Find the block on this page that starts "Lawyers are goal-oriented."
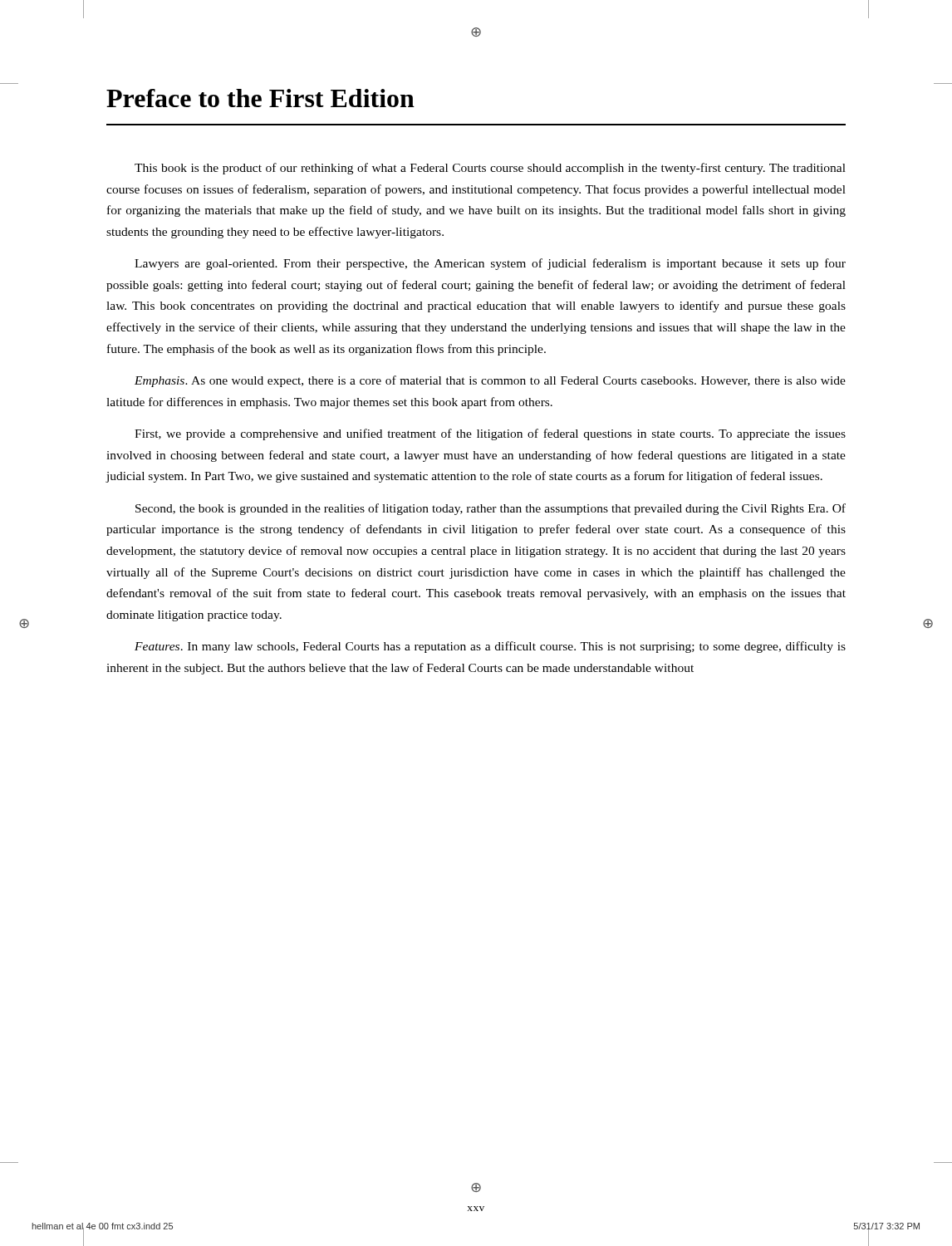The width and height of the screenshot is (952, 1246). (476, 306)
